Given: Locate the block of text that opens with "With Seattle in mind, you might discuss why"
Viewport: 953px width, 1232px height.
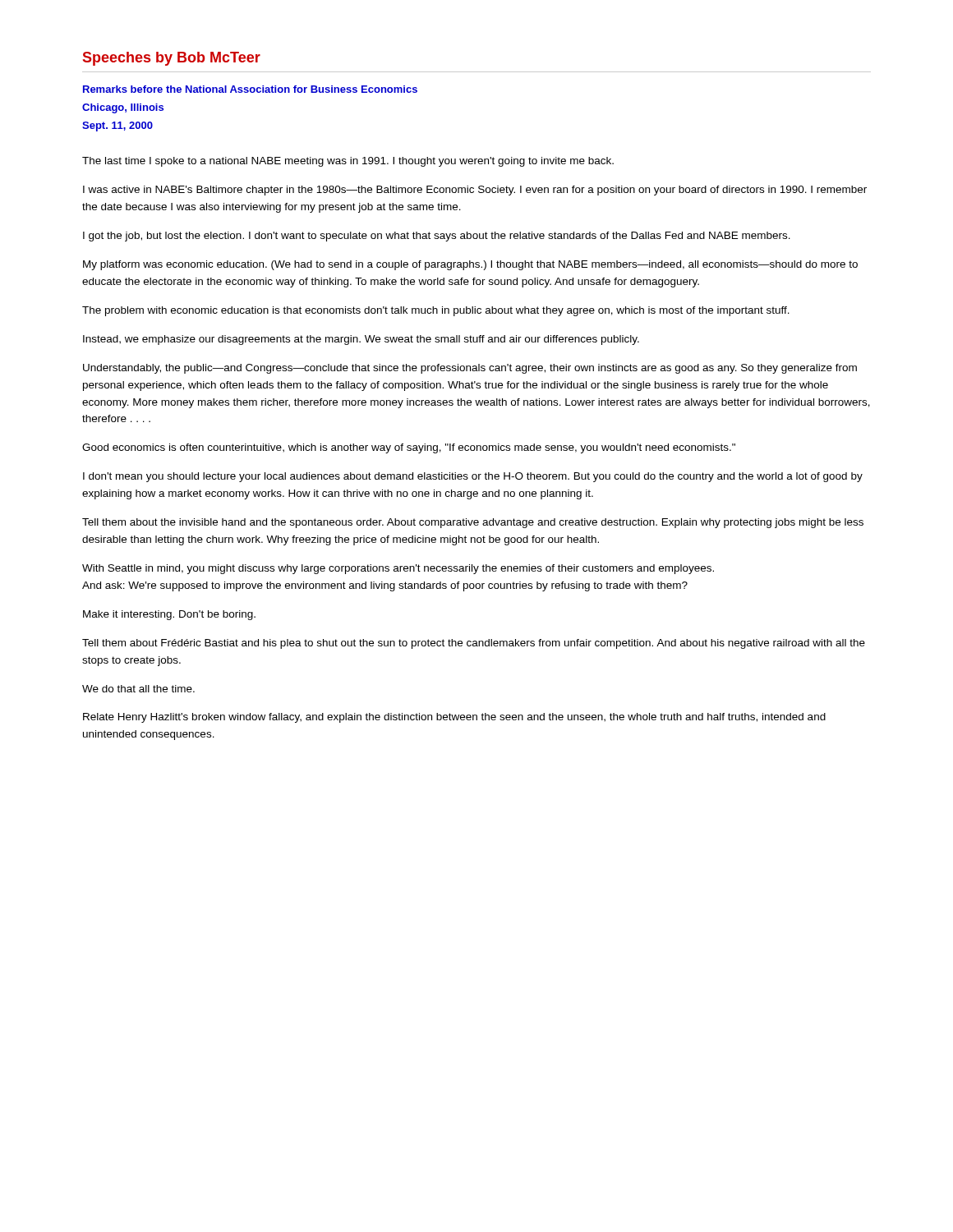Looking at the screenshot, I should click(x=399, y=577).
